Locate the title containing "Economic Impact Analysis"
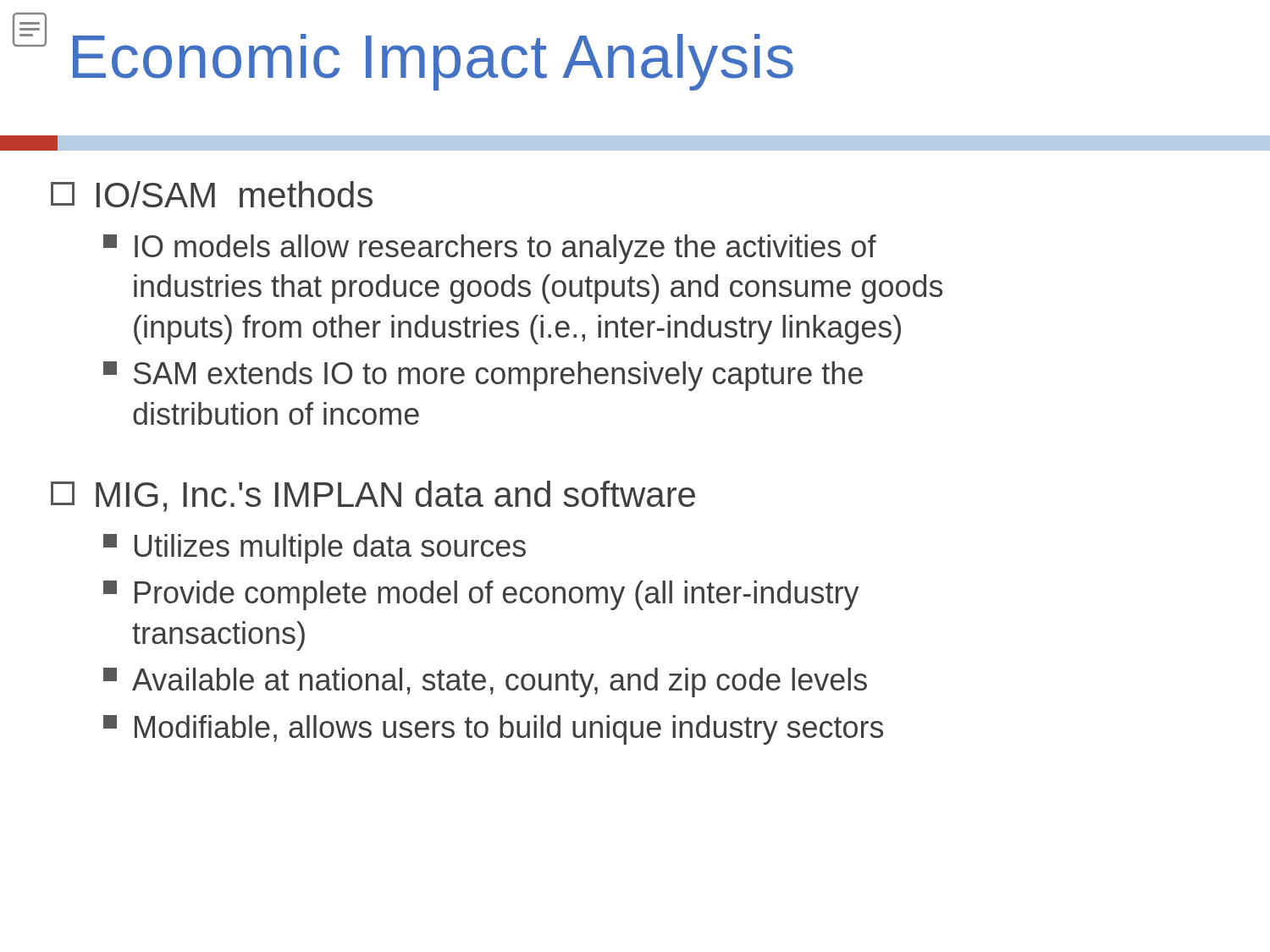This screenshot has width=1270, height=952. 432,57
